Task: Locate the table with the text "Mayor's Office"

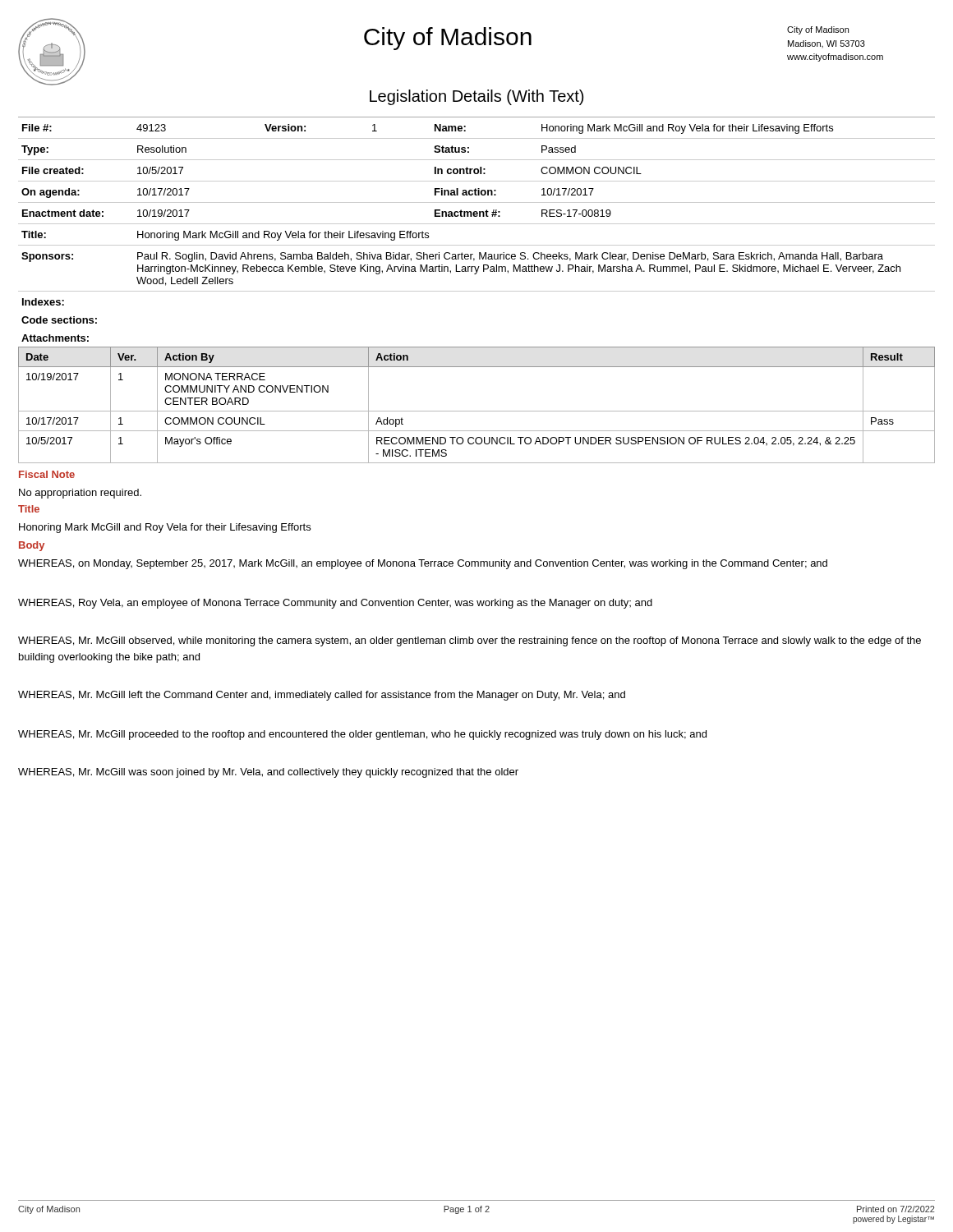Action: point(476,403)
